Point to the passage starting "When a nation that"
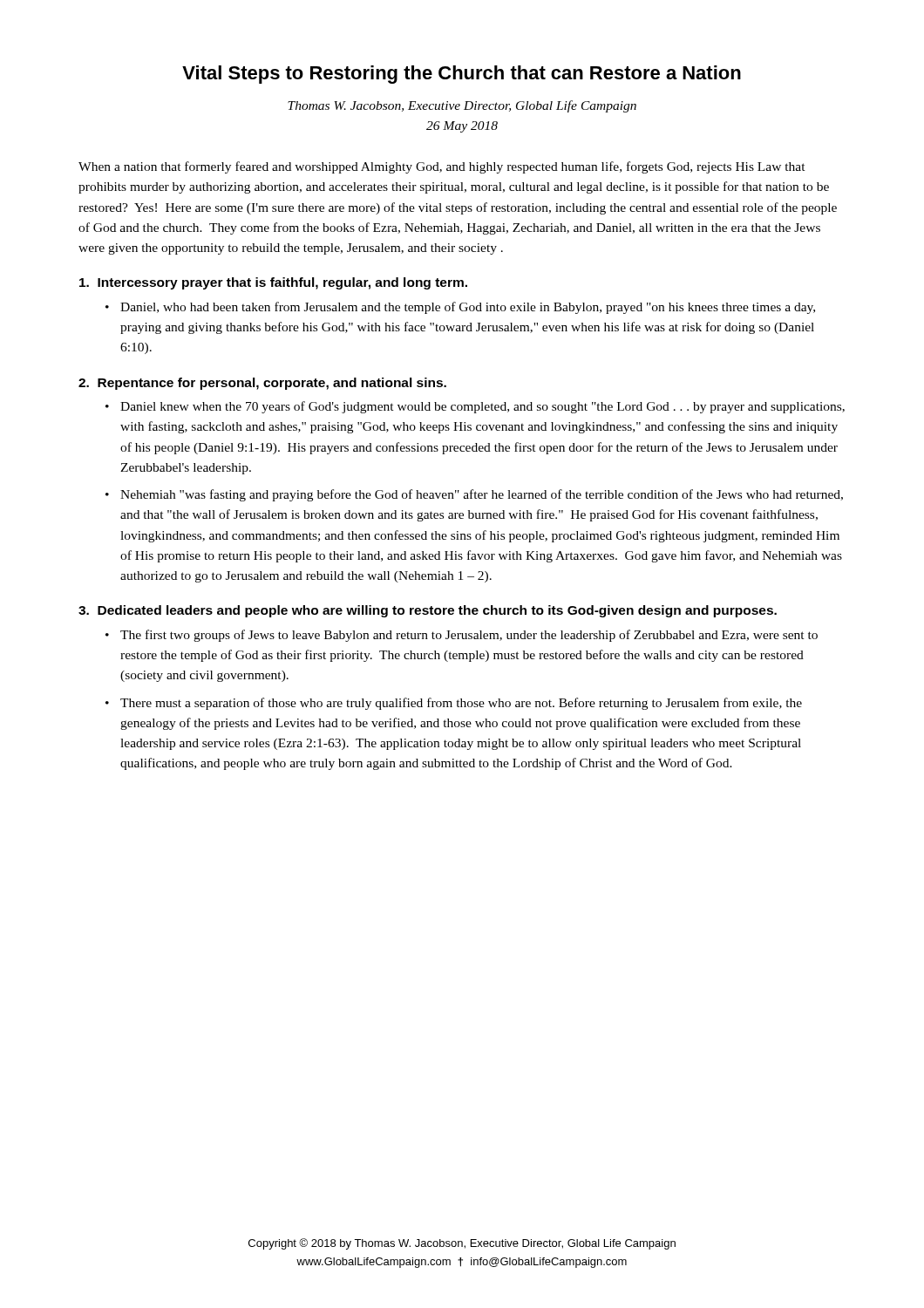The image size is (924, 1308). (458, 207)
